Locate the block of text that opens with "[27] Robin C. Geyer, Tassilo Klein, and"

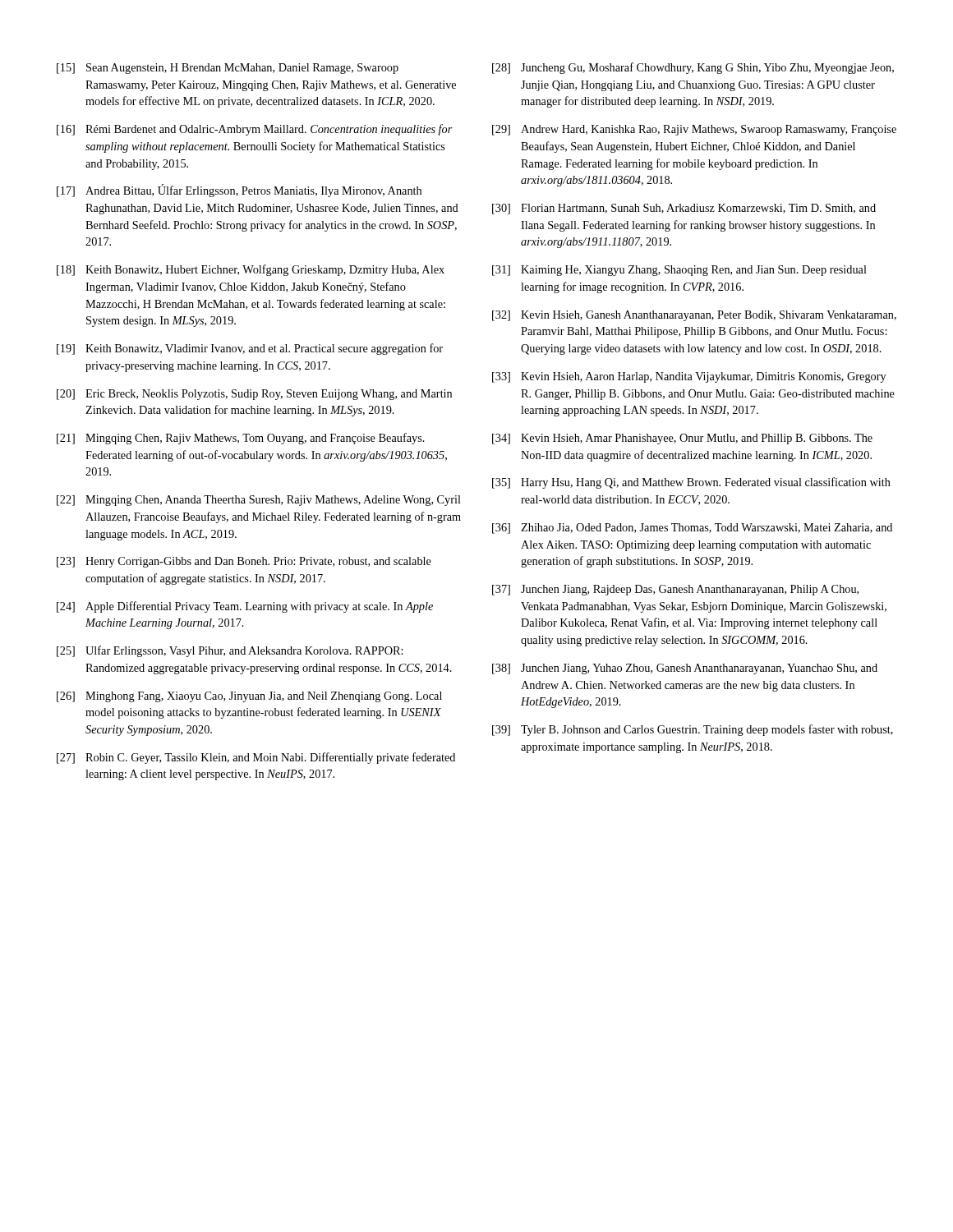pos(259,766)
